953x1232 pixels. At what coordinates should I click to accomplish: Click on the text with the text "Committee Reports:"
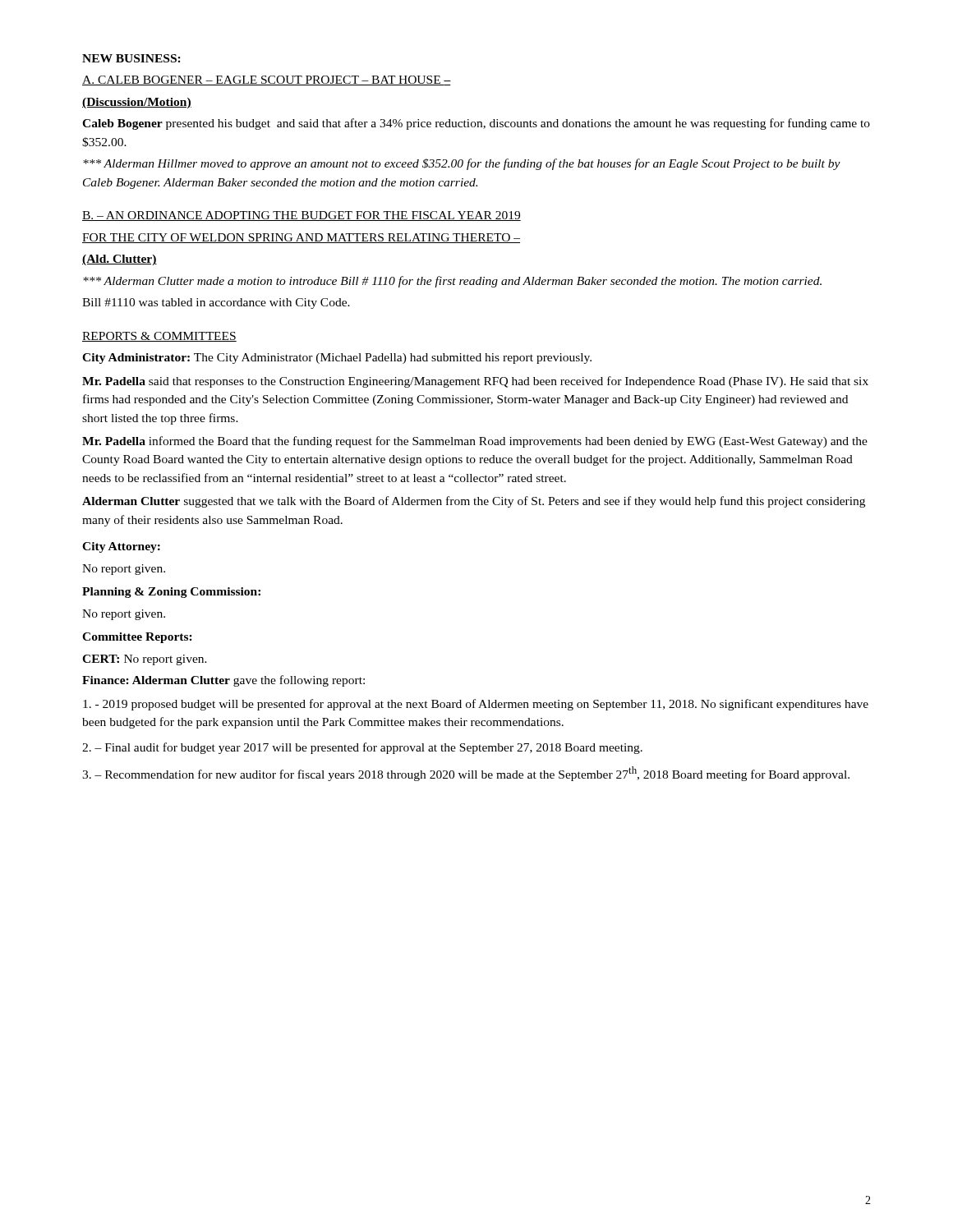tap(137, 638)
